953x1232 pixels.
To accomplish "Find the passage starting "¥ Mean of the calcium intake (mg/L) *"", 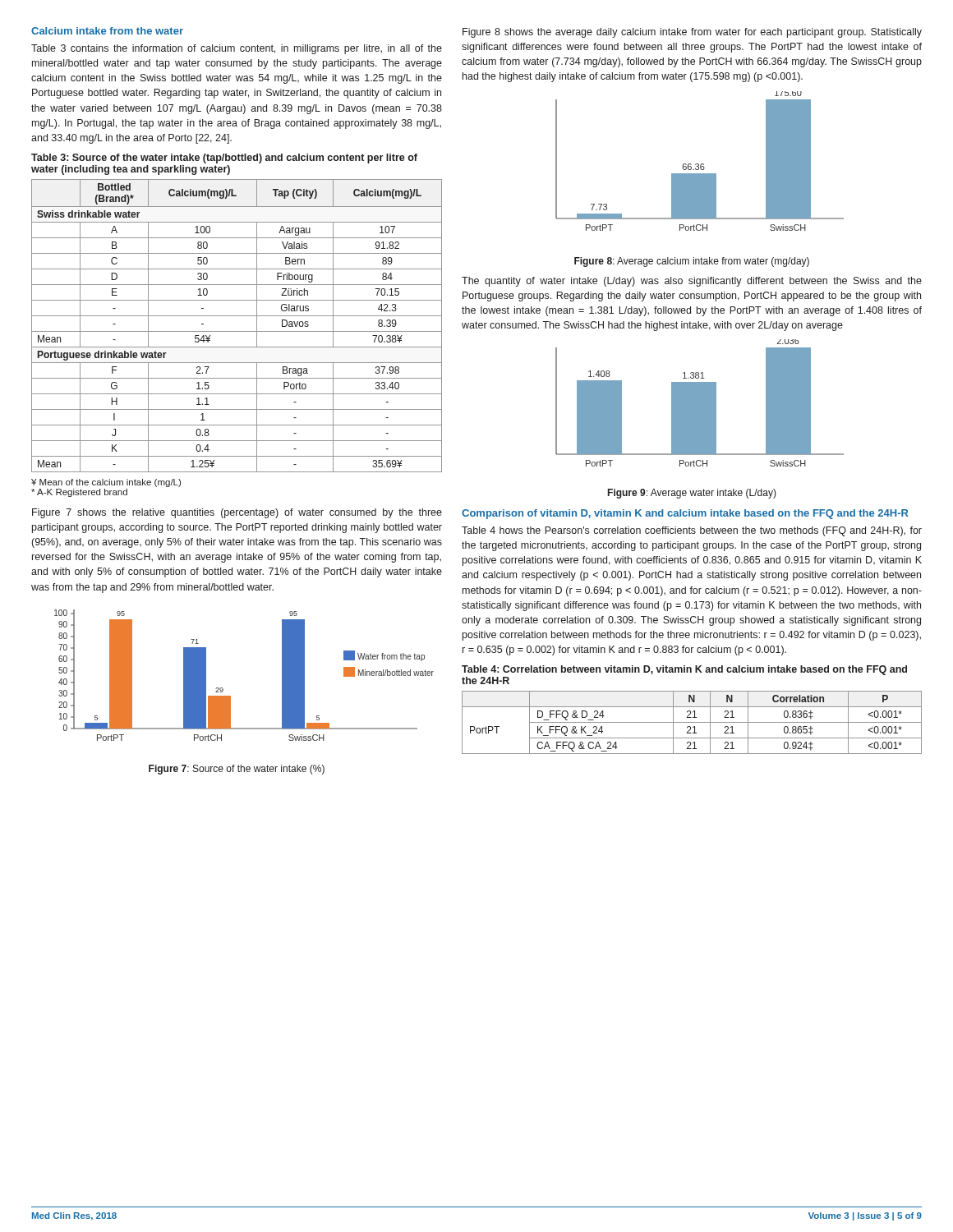I will (106, 487).
